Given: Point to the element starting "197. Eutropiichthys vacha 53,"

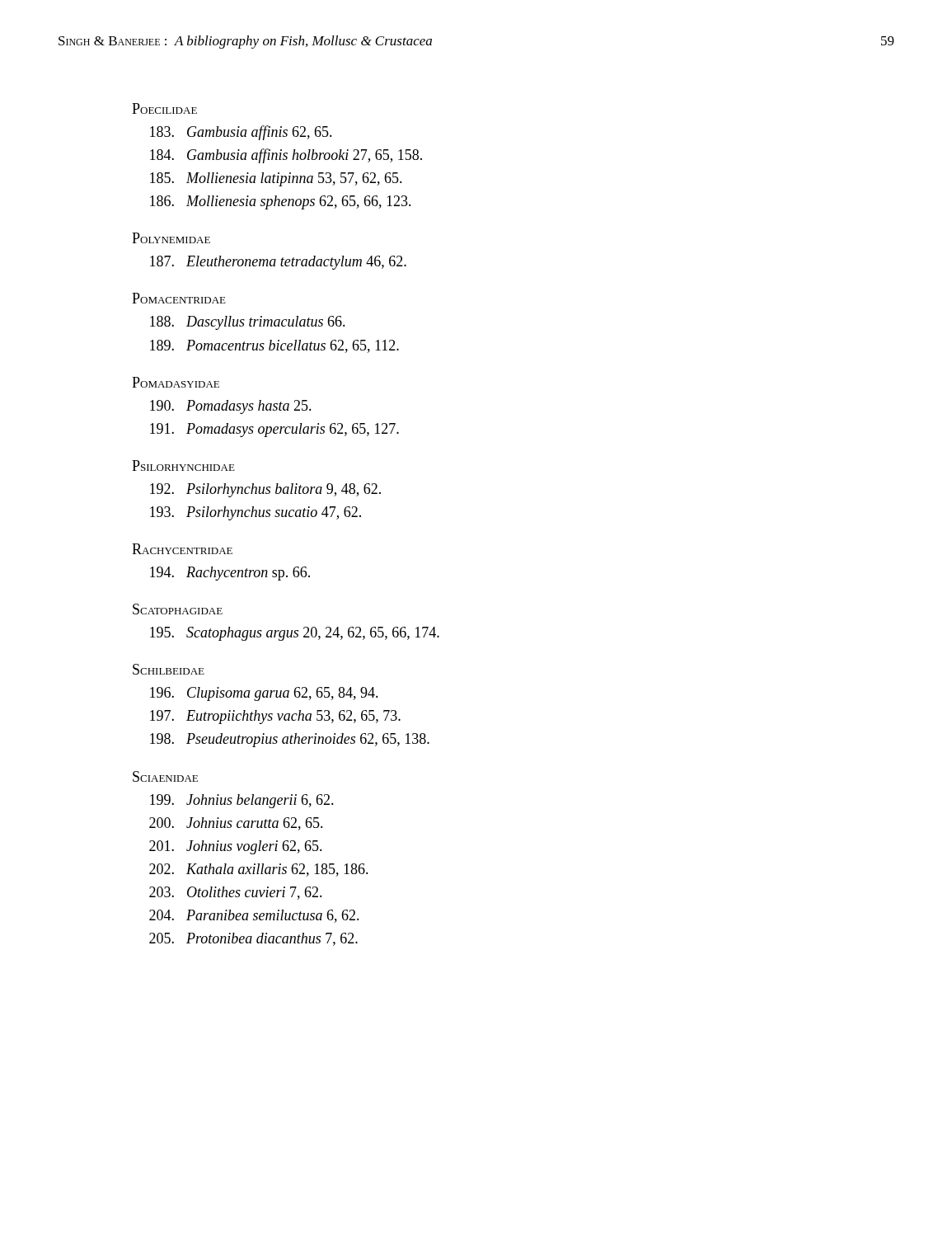Looking at the screenshot, I should coord(267,716).
